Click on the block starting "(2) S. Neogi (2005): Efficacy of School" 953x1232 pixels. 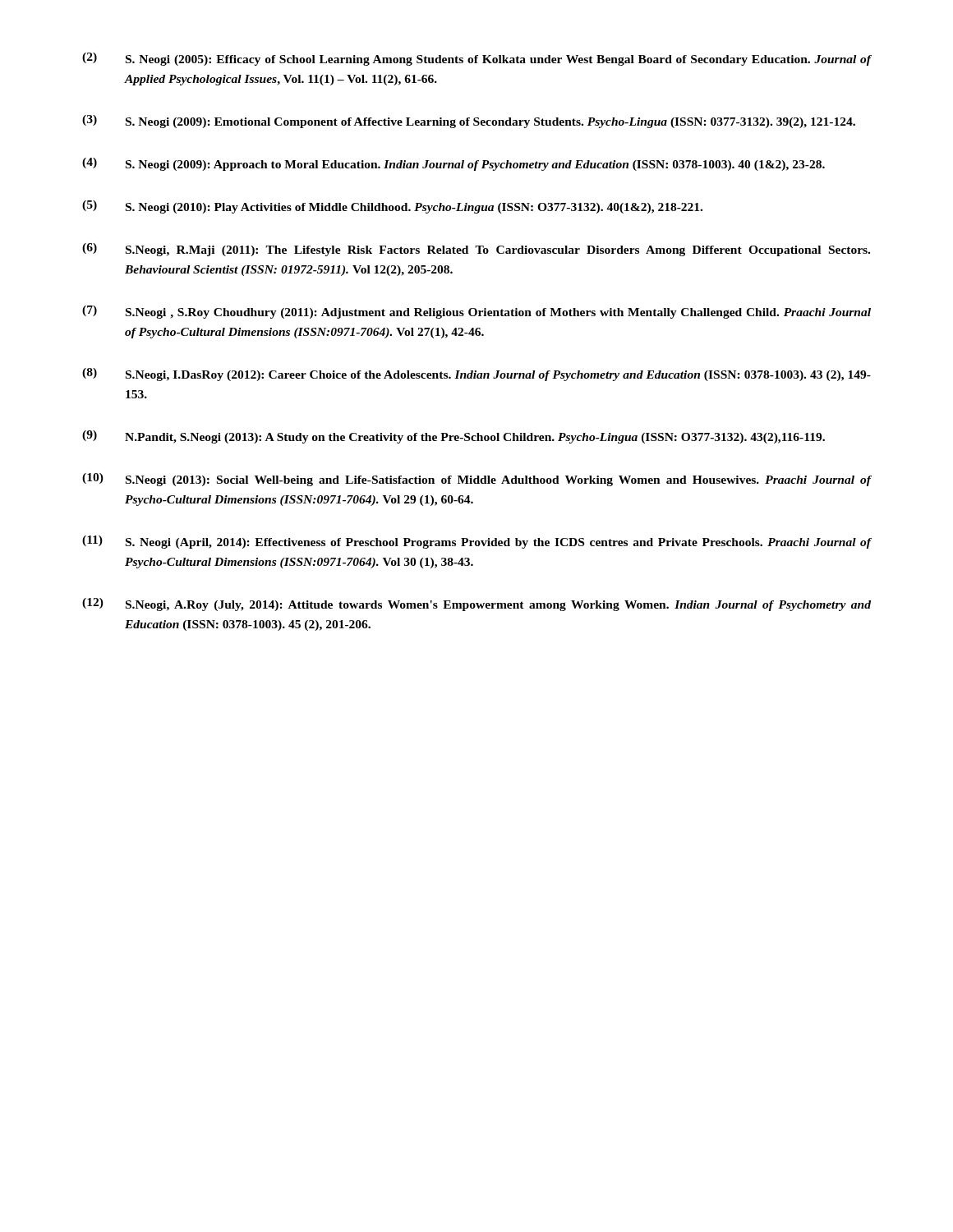point(476,69)
